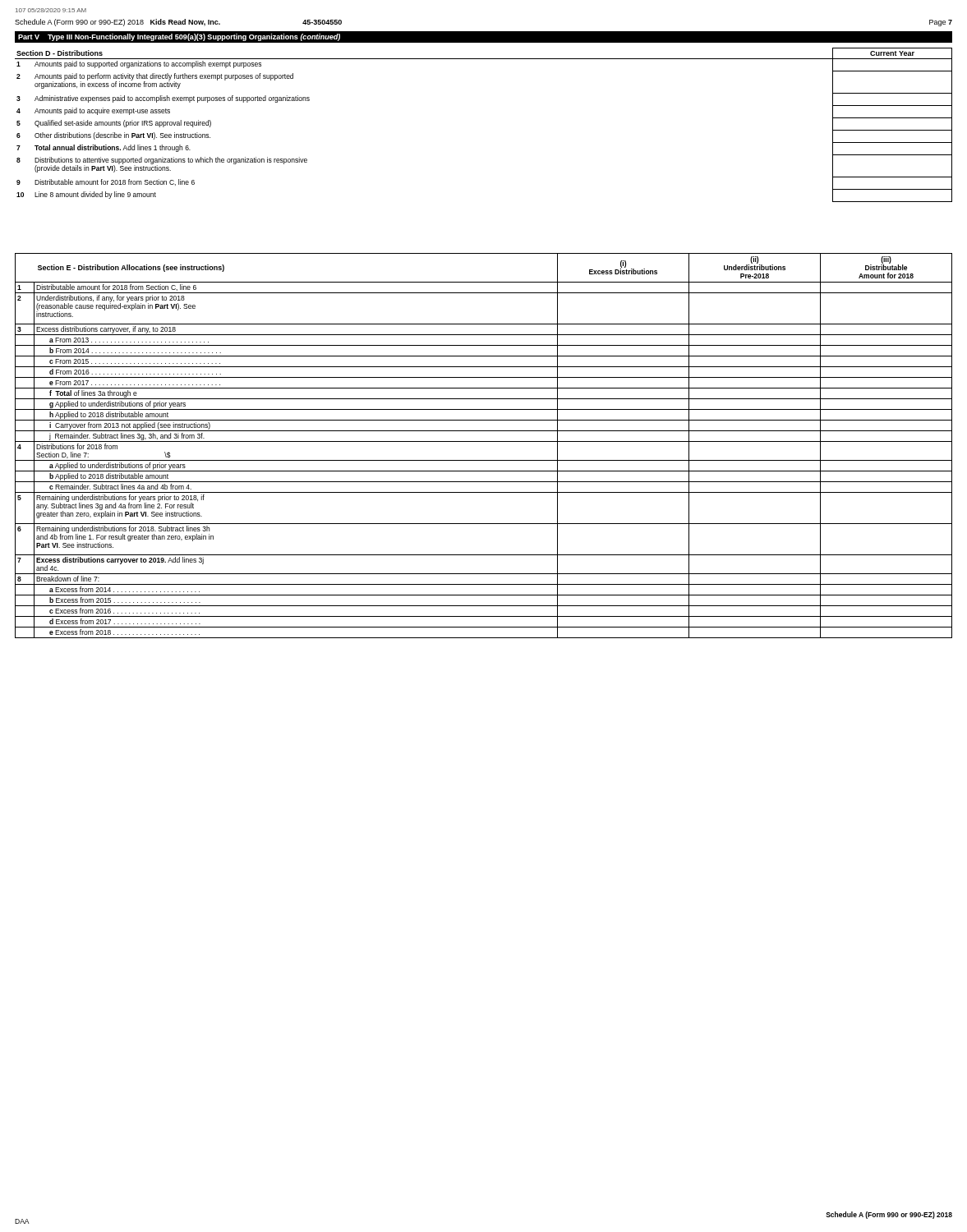This screenshot has width=967, height=1232.
Task: Click on the section header containing "Part V Type III Non-Functionally Integrated 509(a)(3) Supporting"
Action: click(x=179, y=37)
